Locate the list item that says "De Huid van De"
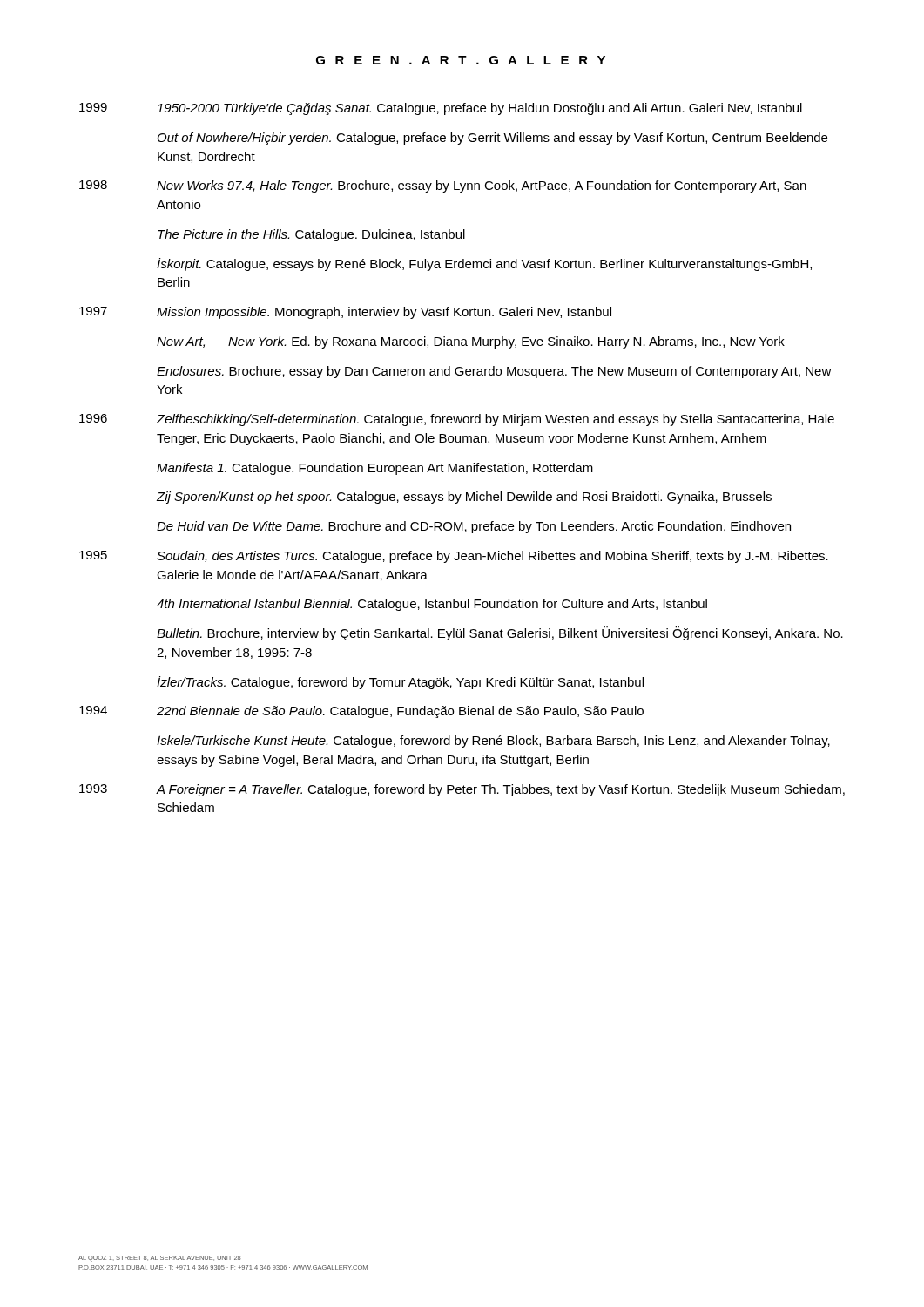The height and width of the screenshot is (1307, 924). (474, 526)
